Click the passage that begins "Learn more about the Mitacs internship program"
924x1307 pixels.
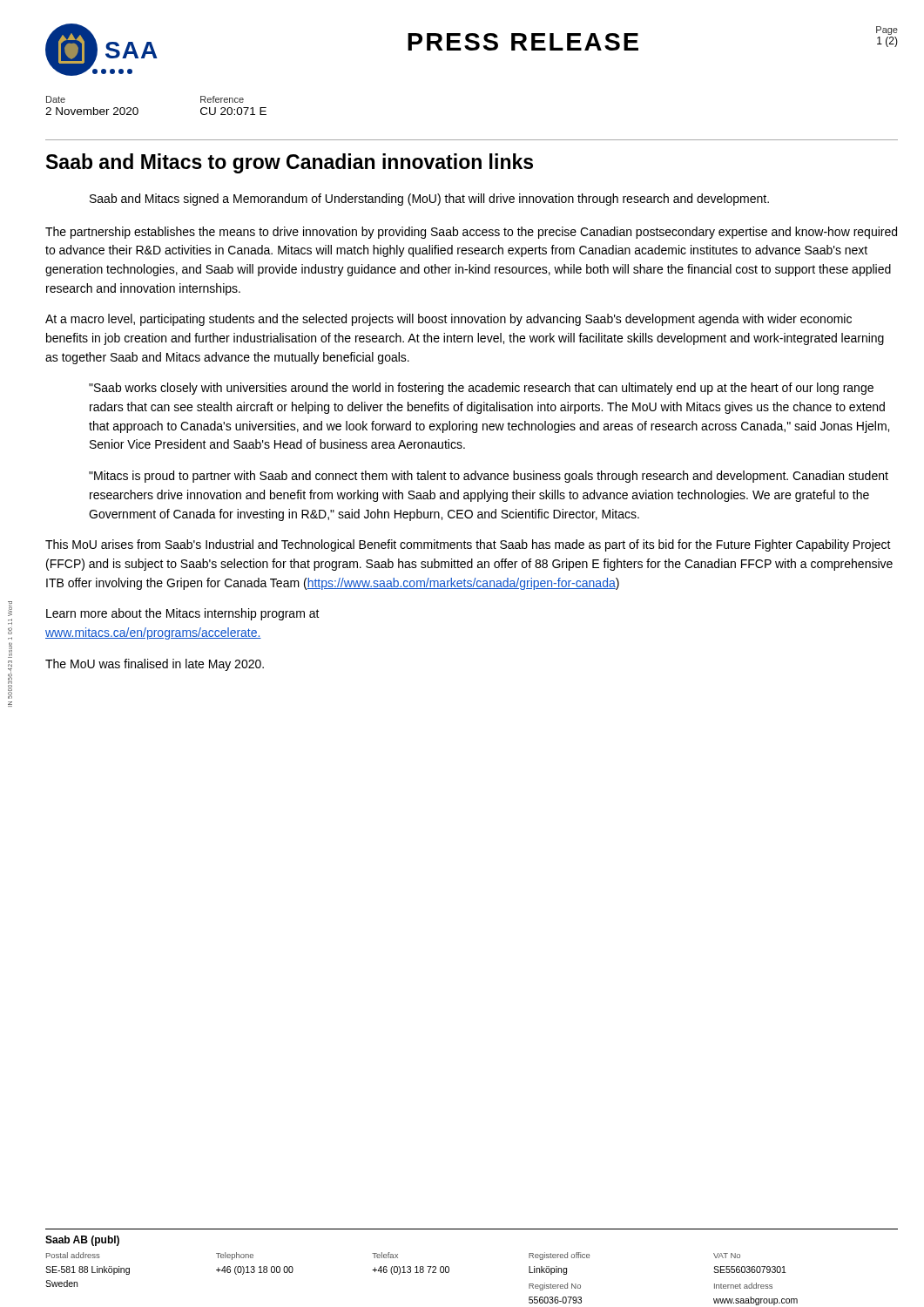182,623
